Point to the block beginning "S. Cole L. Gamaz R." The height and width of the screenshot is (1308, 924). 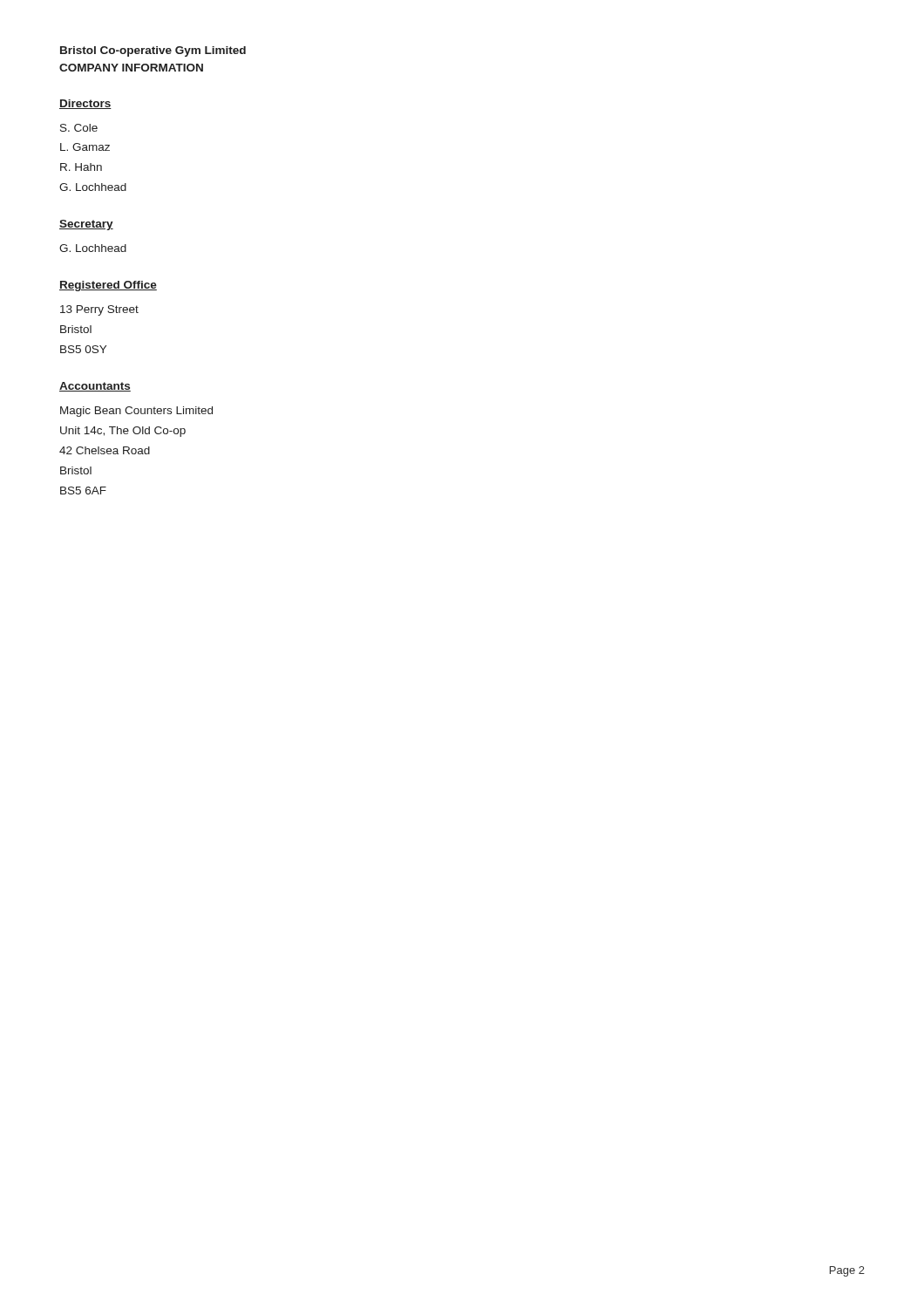click(x=93, y=157)
